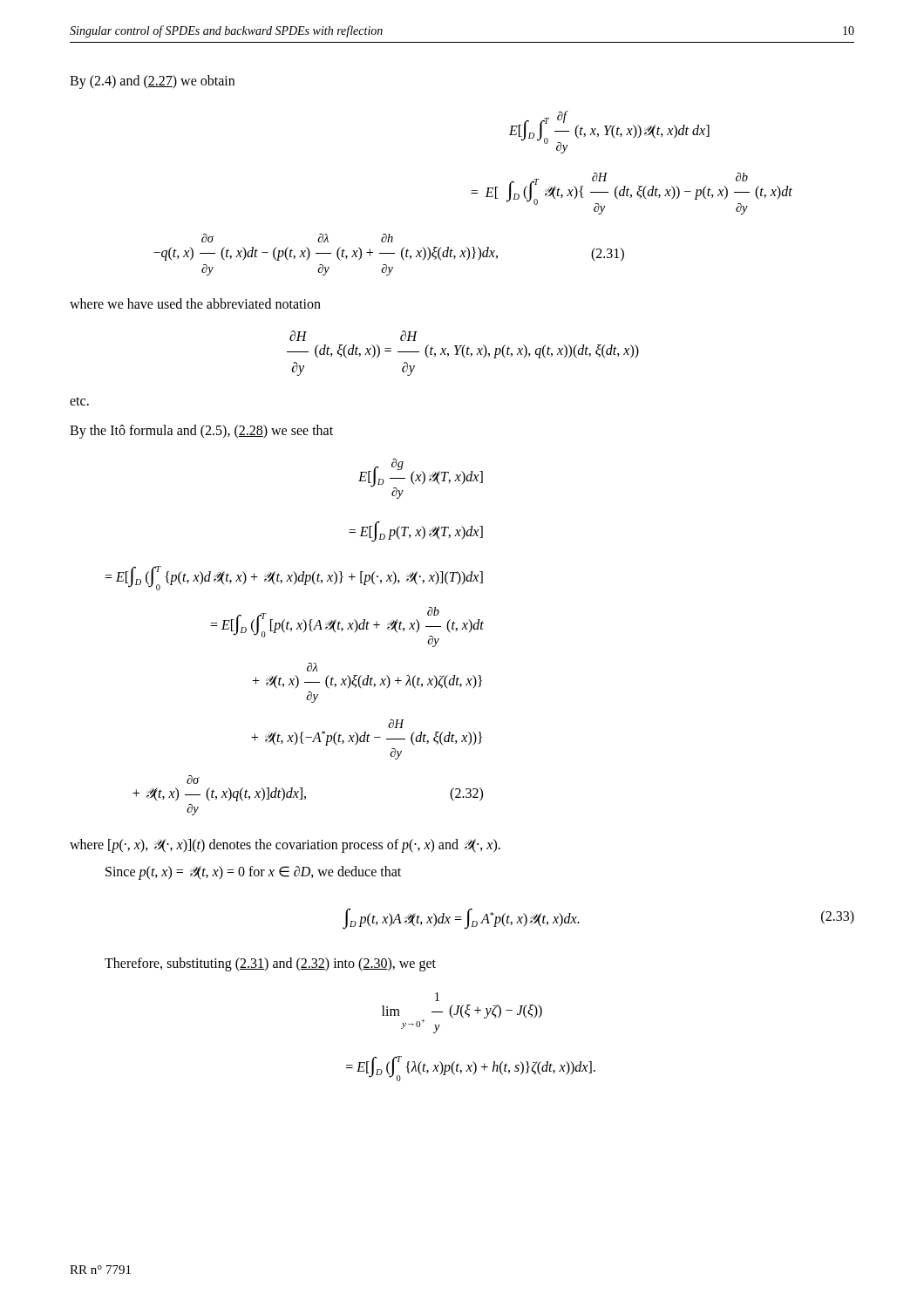Image resolution: width=924 pixels, height=1308 pixels.
Task: Navigate to the block starting "∂H ∂y (dt, ξ(dt,"
Action: [x=463, y=352]
